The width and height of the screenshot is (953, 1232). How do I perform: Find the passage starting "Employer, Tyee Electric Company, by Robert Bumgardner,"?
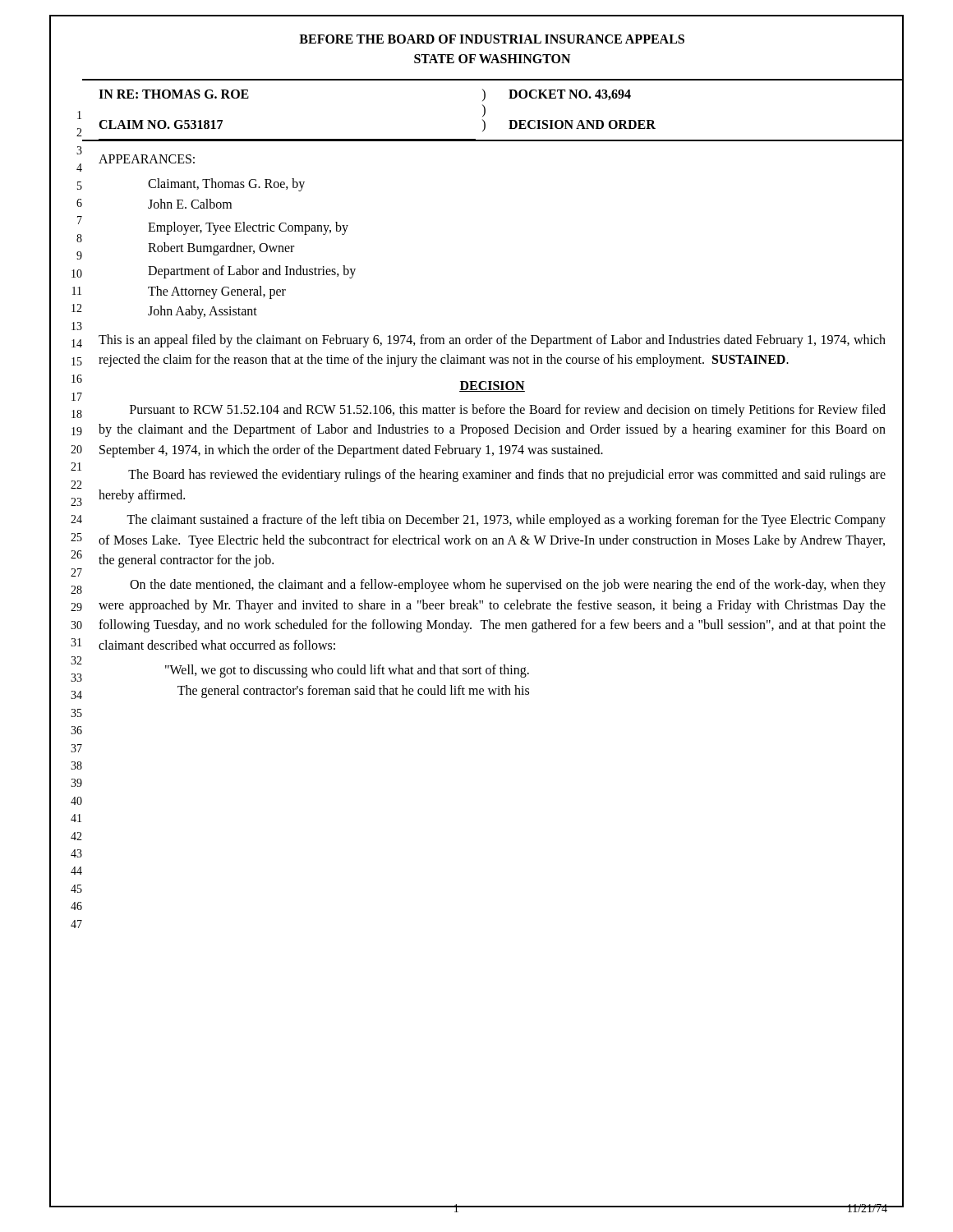248,237
